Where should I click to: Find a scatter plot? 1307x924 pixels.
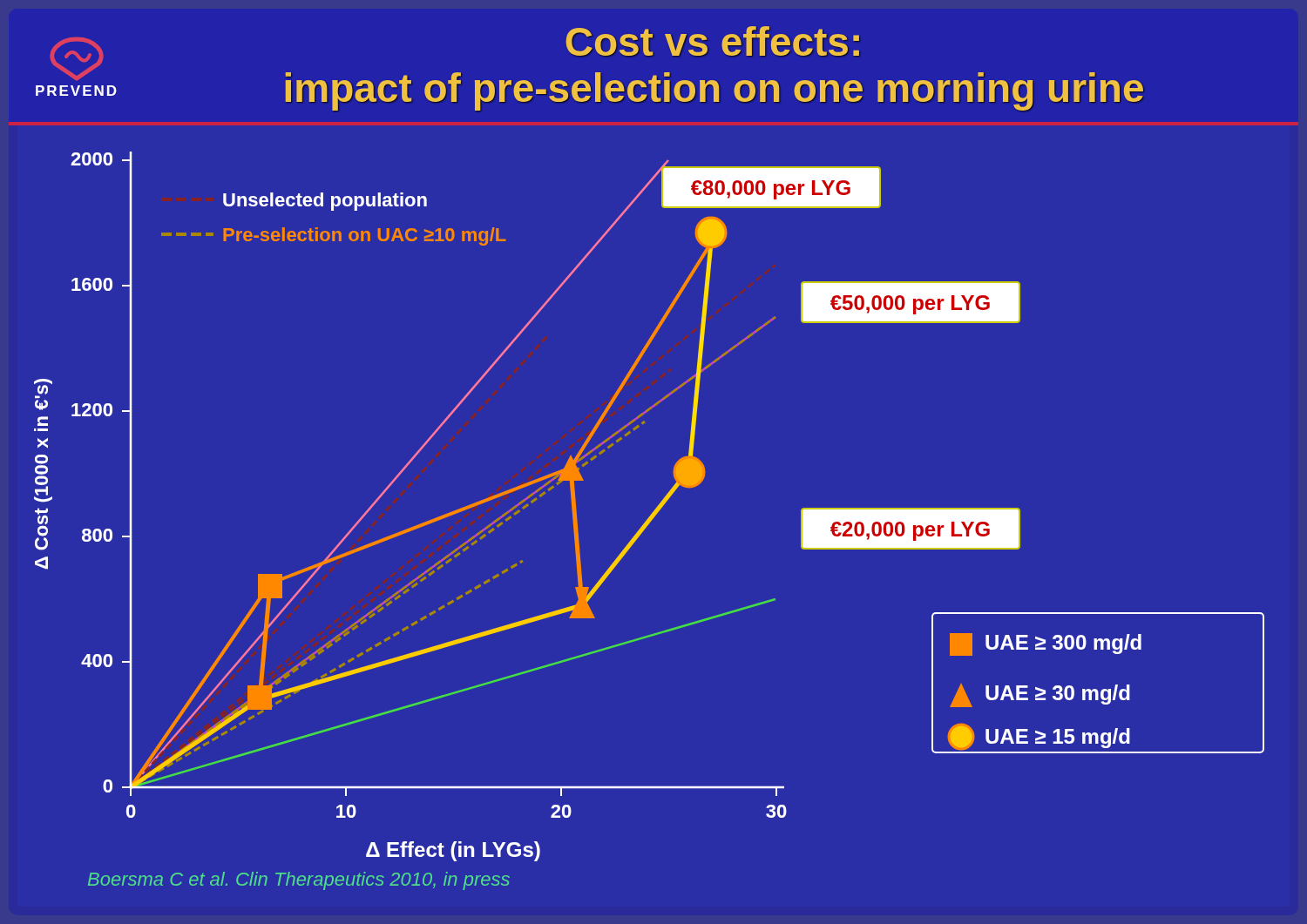pyautogui.click(x=654, y=516)
